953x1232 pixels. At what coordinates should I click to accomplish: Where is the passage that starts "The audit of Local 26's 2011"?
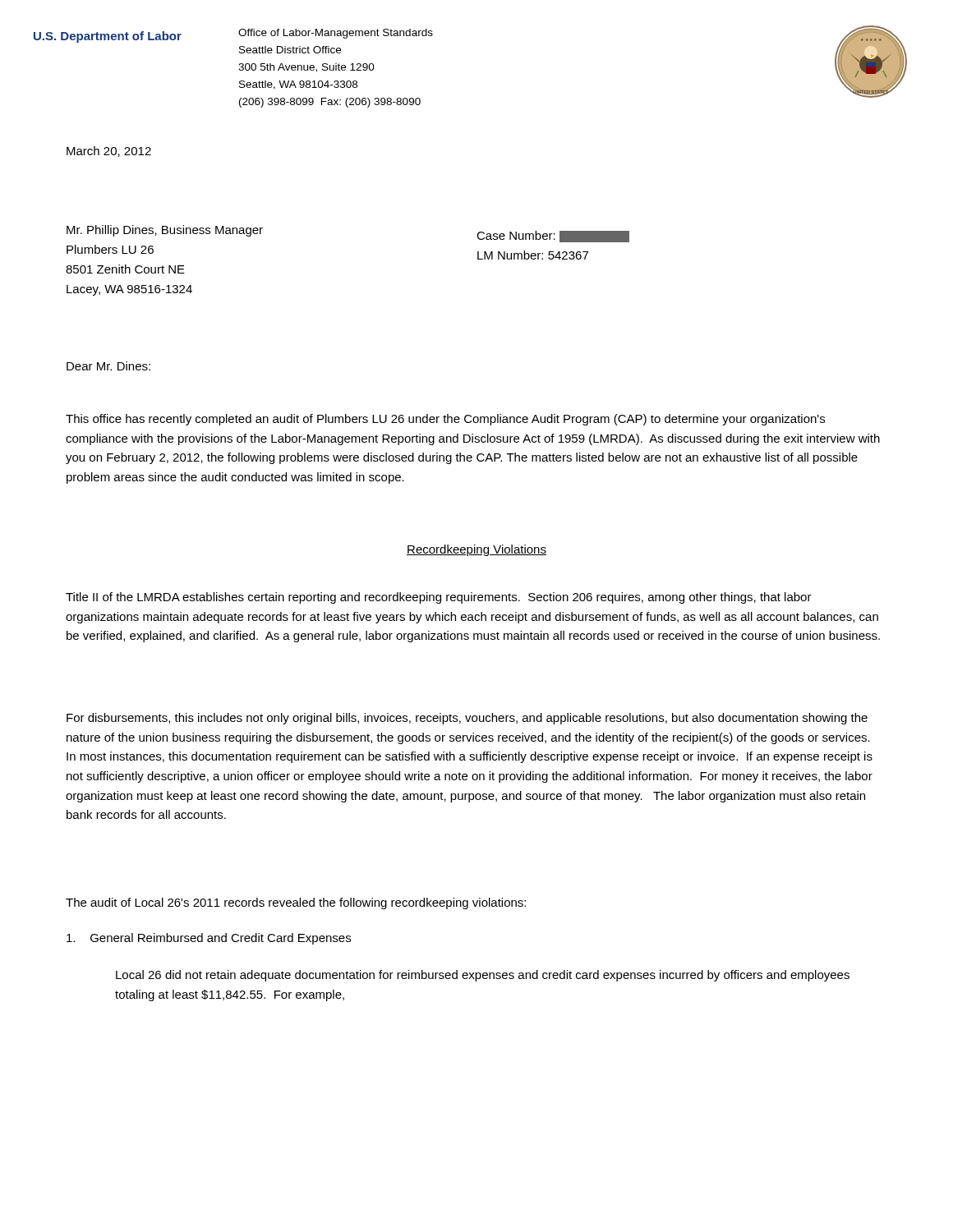click(x=296, y=902)
